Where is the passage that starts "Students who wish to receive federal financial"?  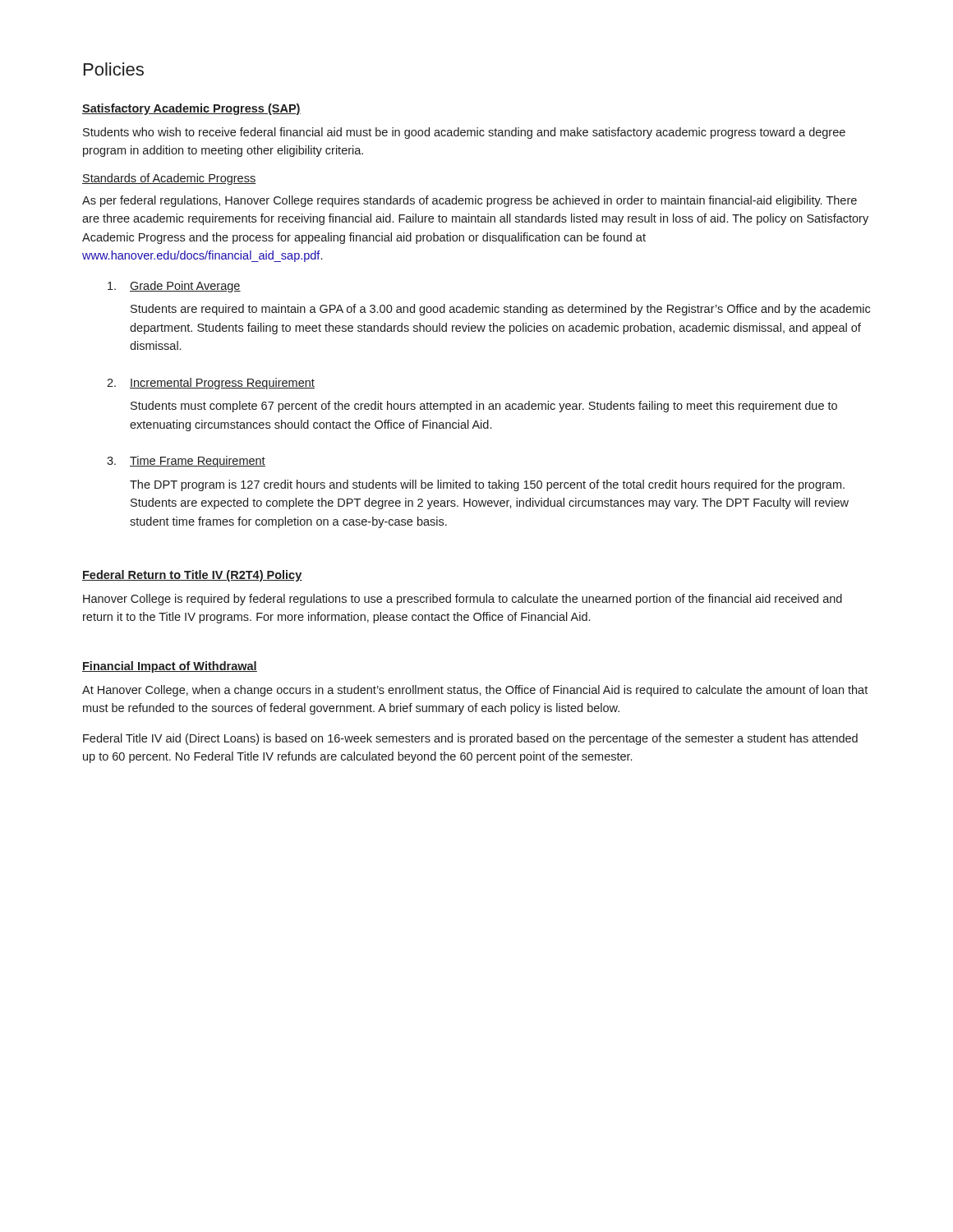pos(464,141)
